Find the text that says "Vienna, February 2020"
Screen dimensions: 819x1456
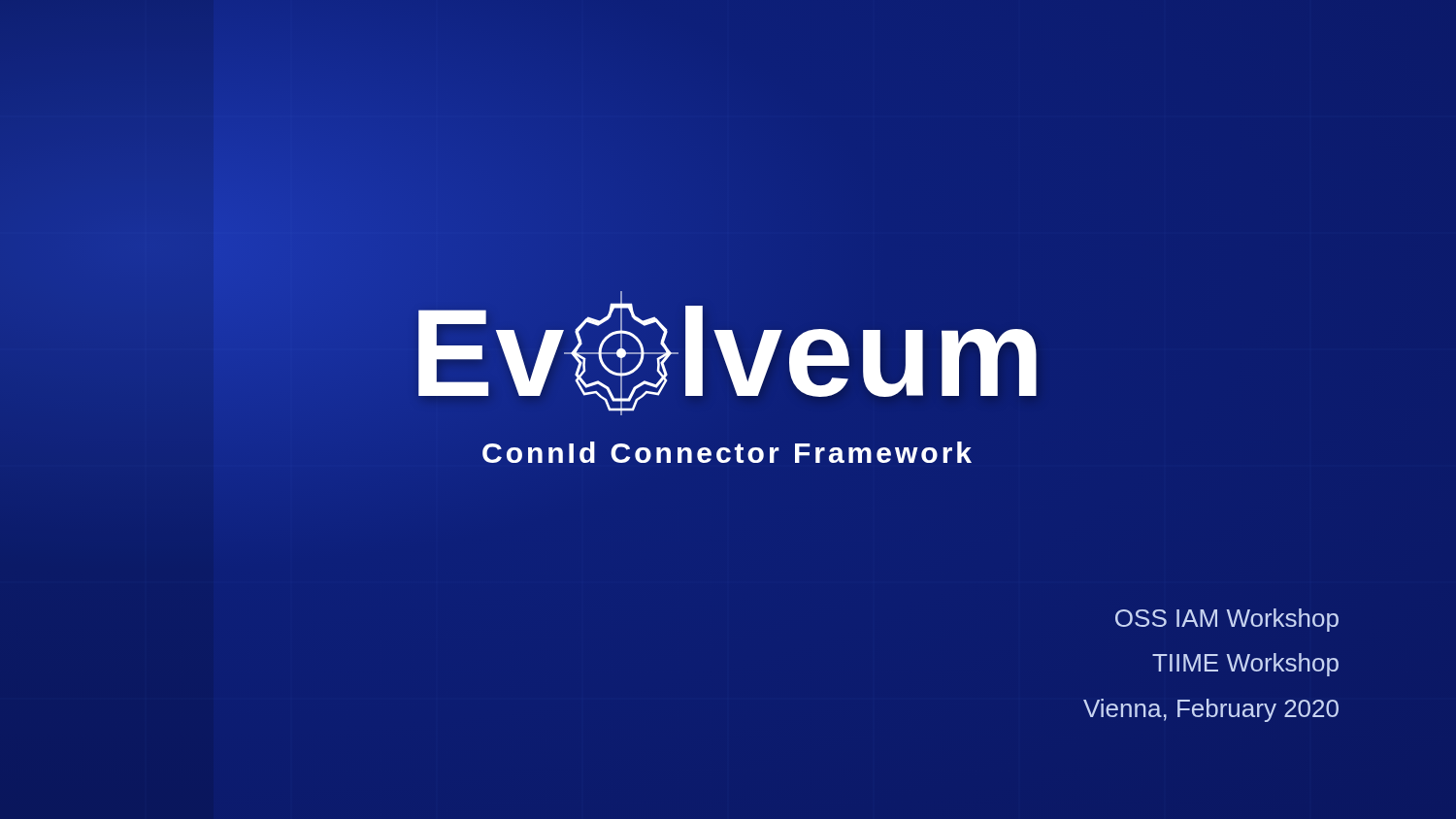coord(1211,709)
